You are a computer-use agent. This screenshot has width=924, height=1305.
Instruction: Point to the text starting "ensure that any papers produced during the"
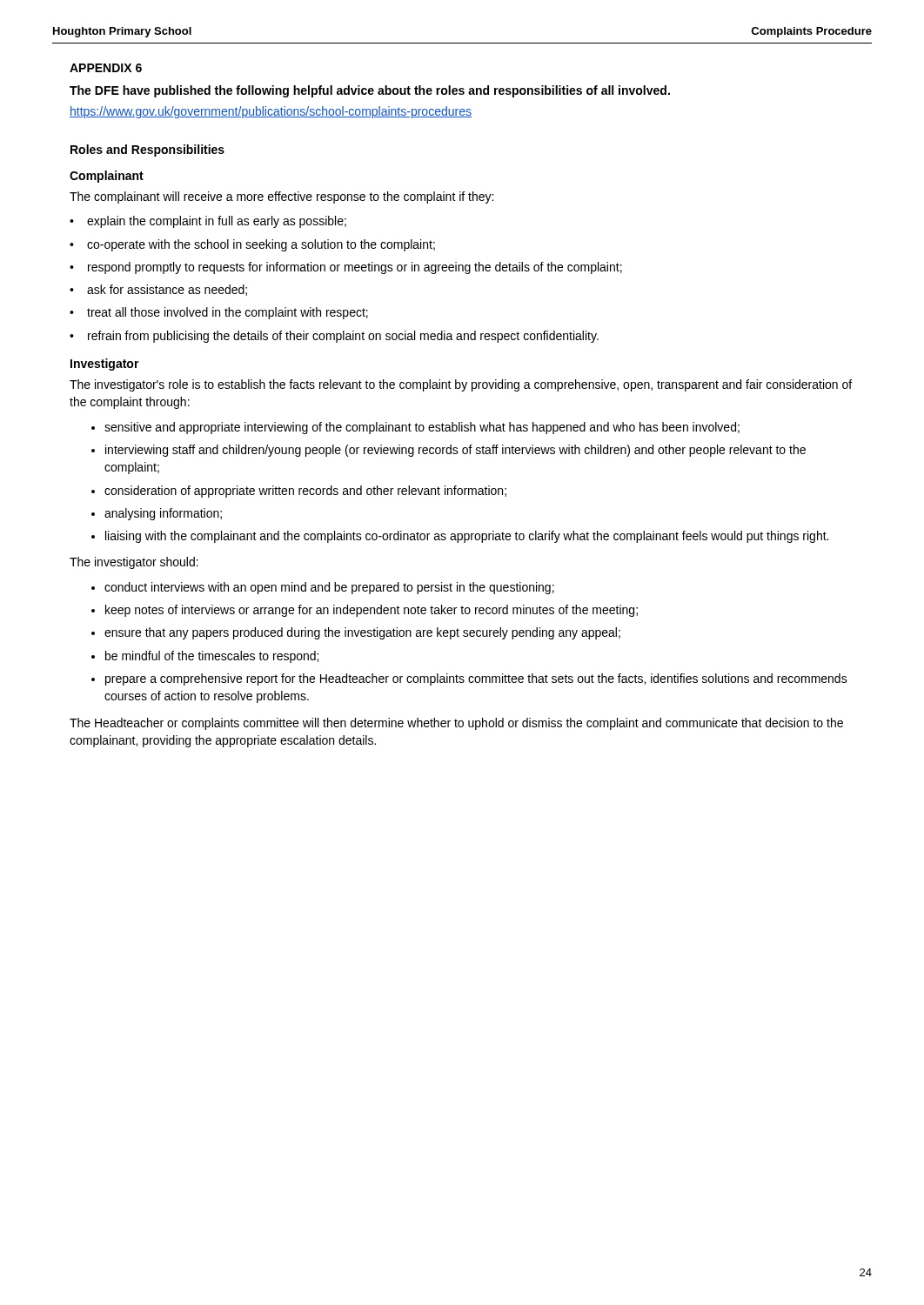pos(363,633)
